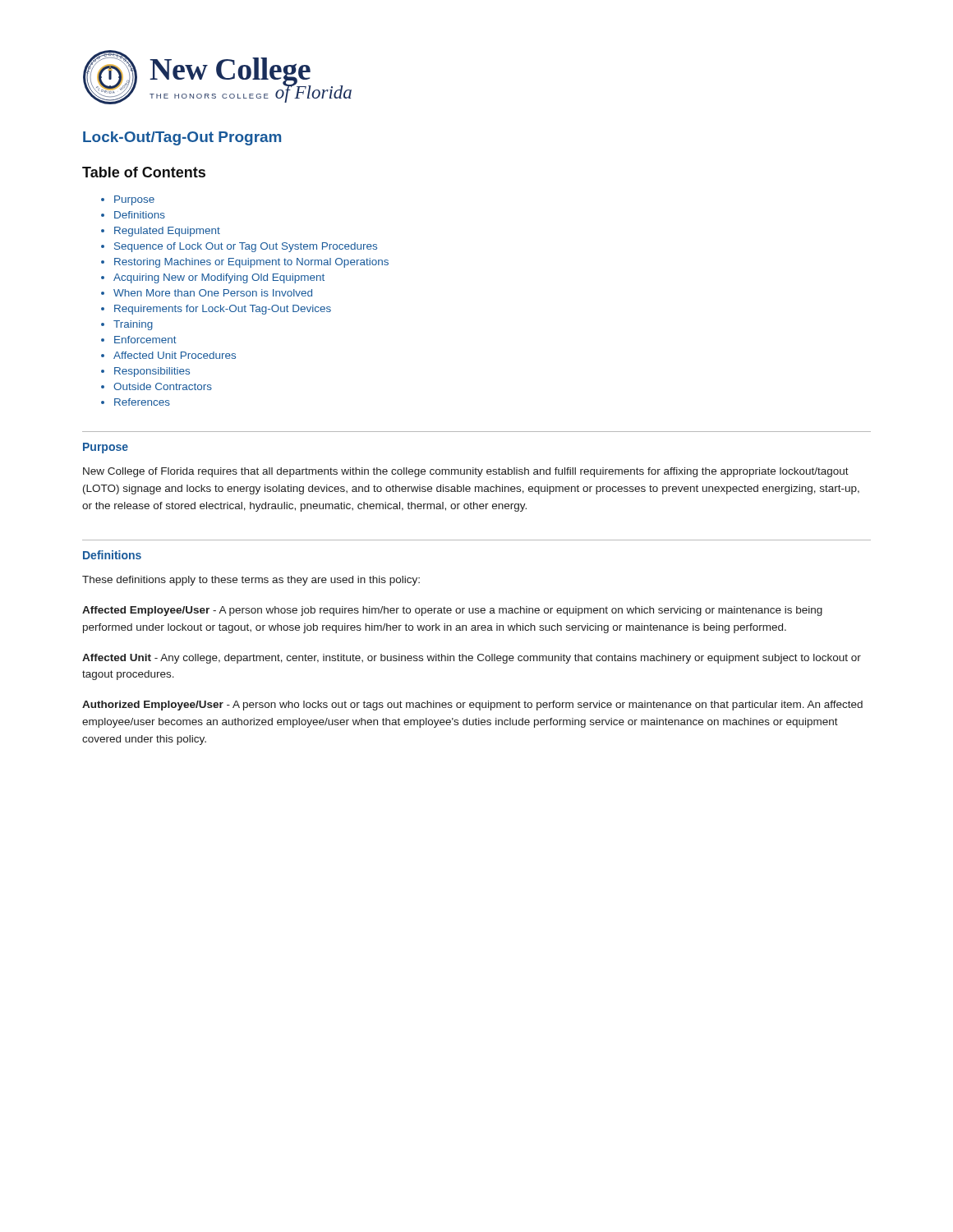Find the block on this page that starts "When More than One Person is"
The height and width of the screenshot is (1232, 953).
[x=213, y=293]
